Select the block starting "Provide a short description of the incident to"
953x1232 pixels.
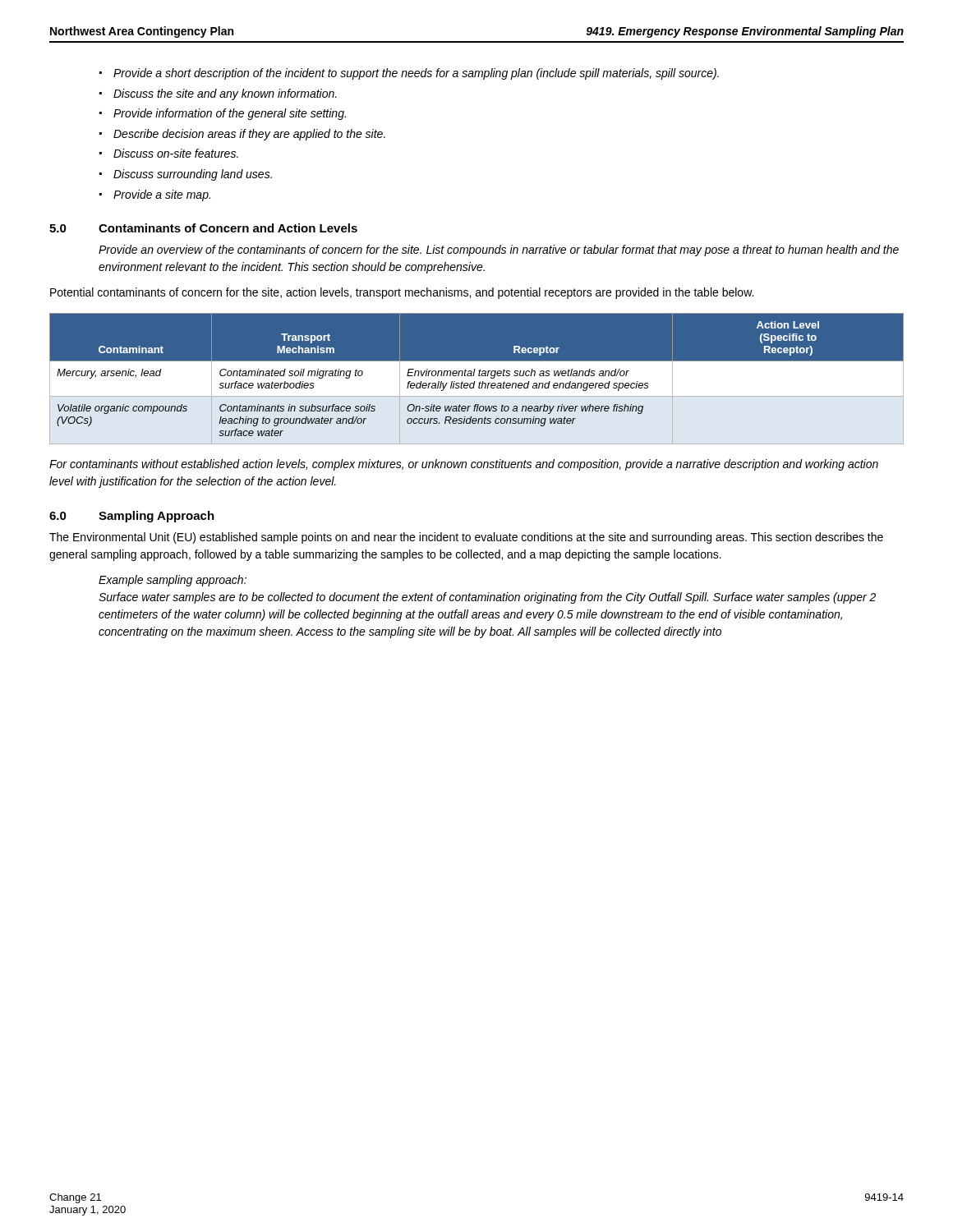tap(417, 73)
